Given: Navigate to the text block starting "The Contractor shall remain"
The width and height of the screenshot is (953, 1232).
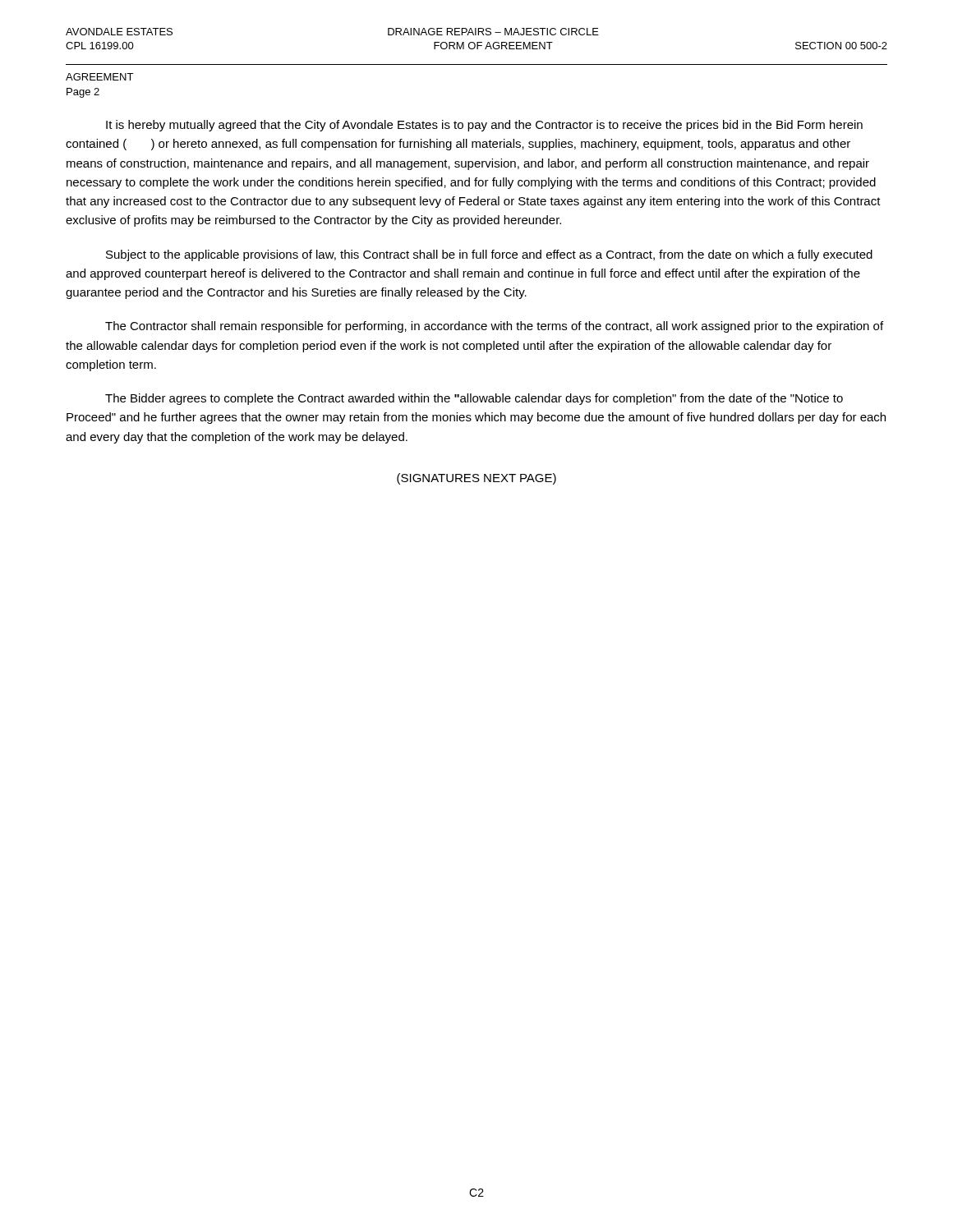Looking at the screenshot, I should coord(474,345).
